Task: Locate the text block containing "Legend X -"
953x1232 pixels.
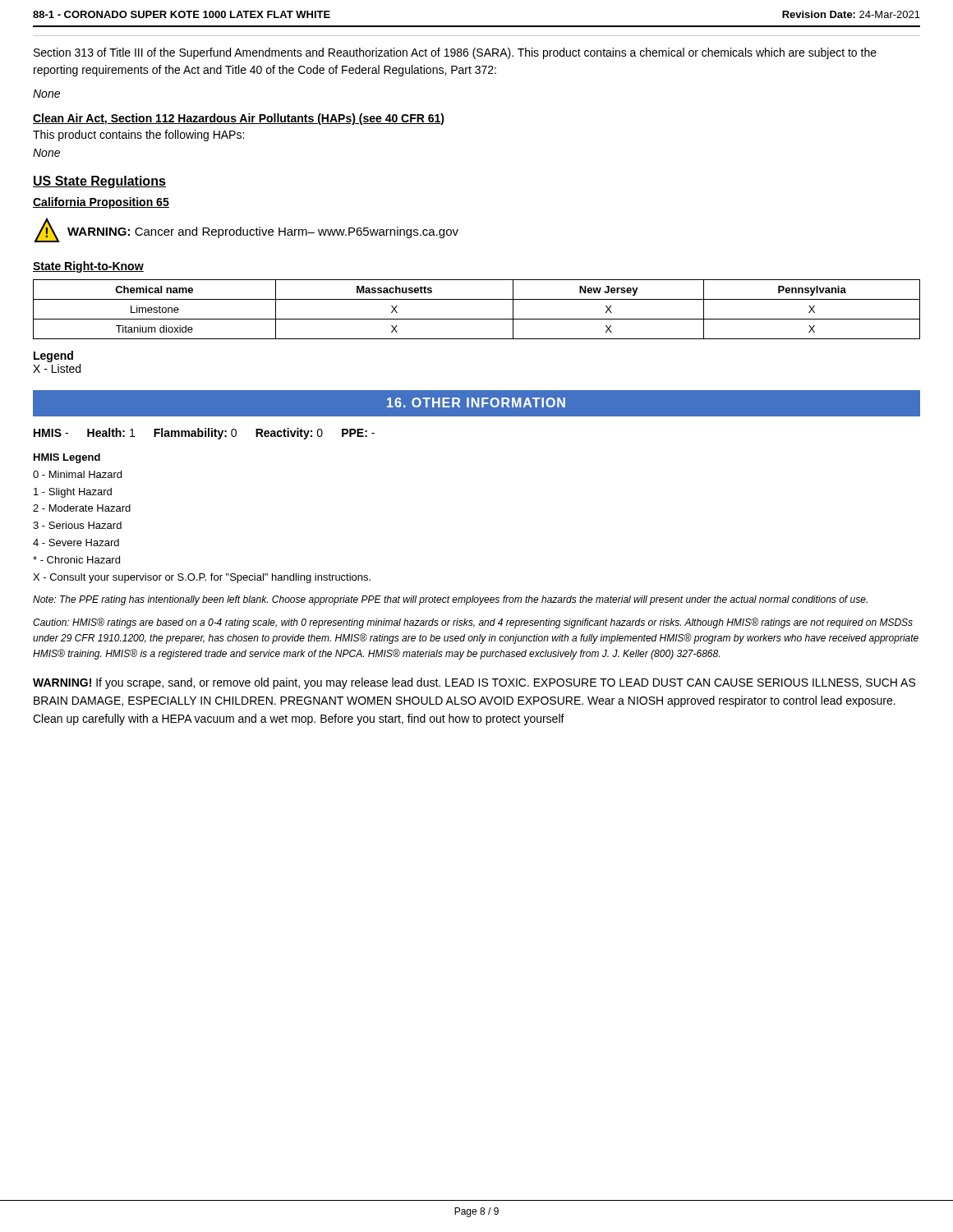Action: [x=57, y=362]
